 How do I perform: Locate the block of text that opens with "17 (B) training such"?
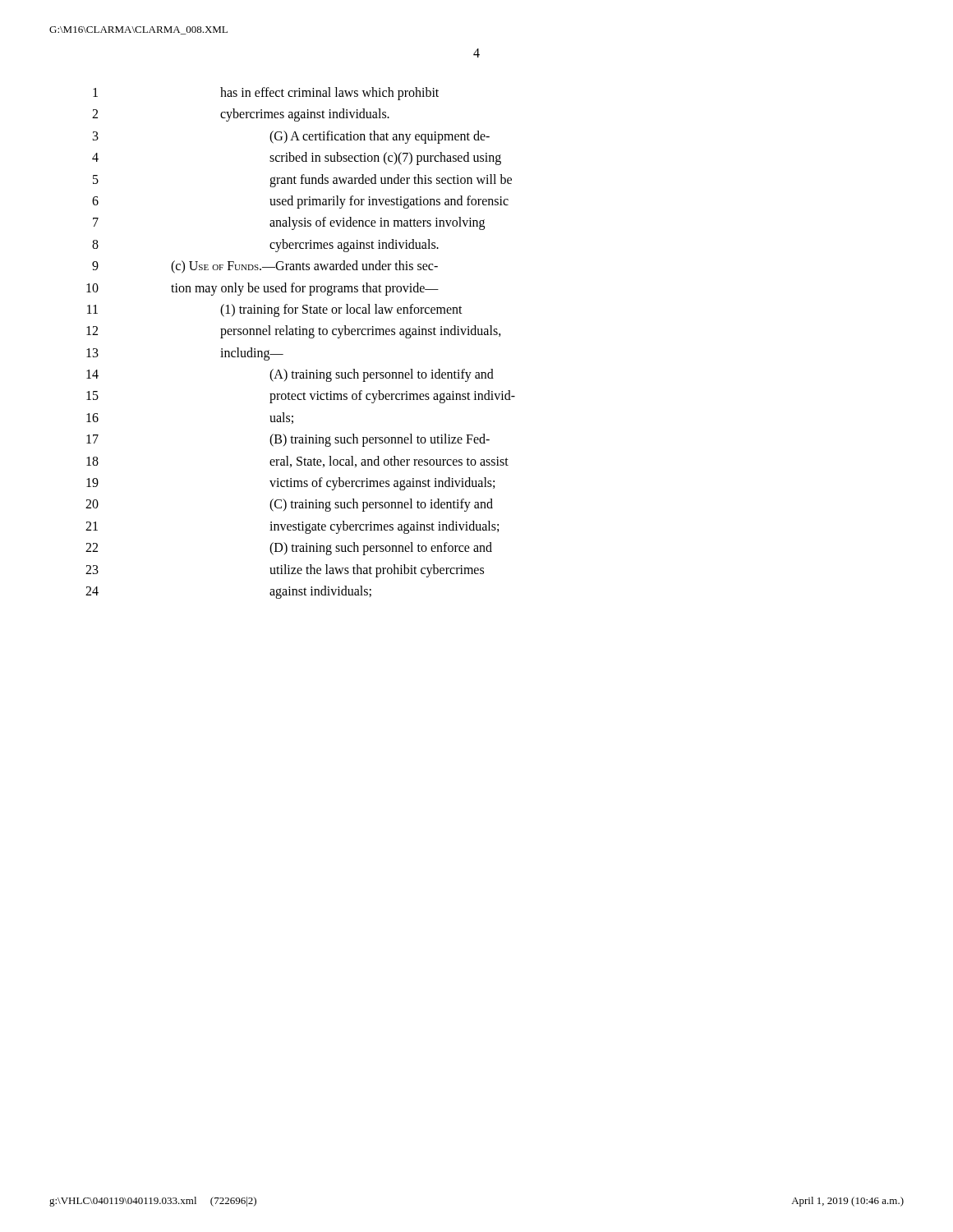point(476,440)
